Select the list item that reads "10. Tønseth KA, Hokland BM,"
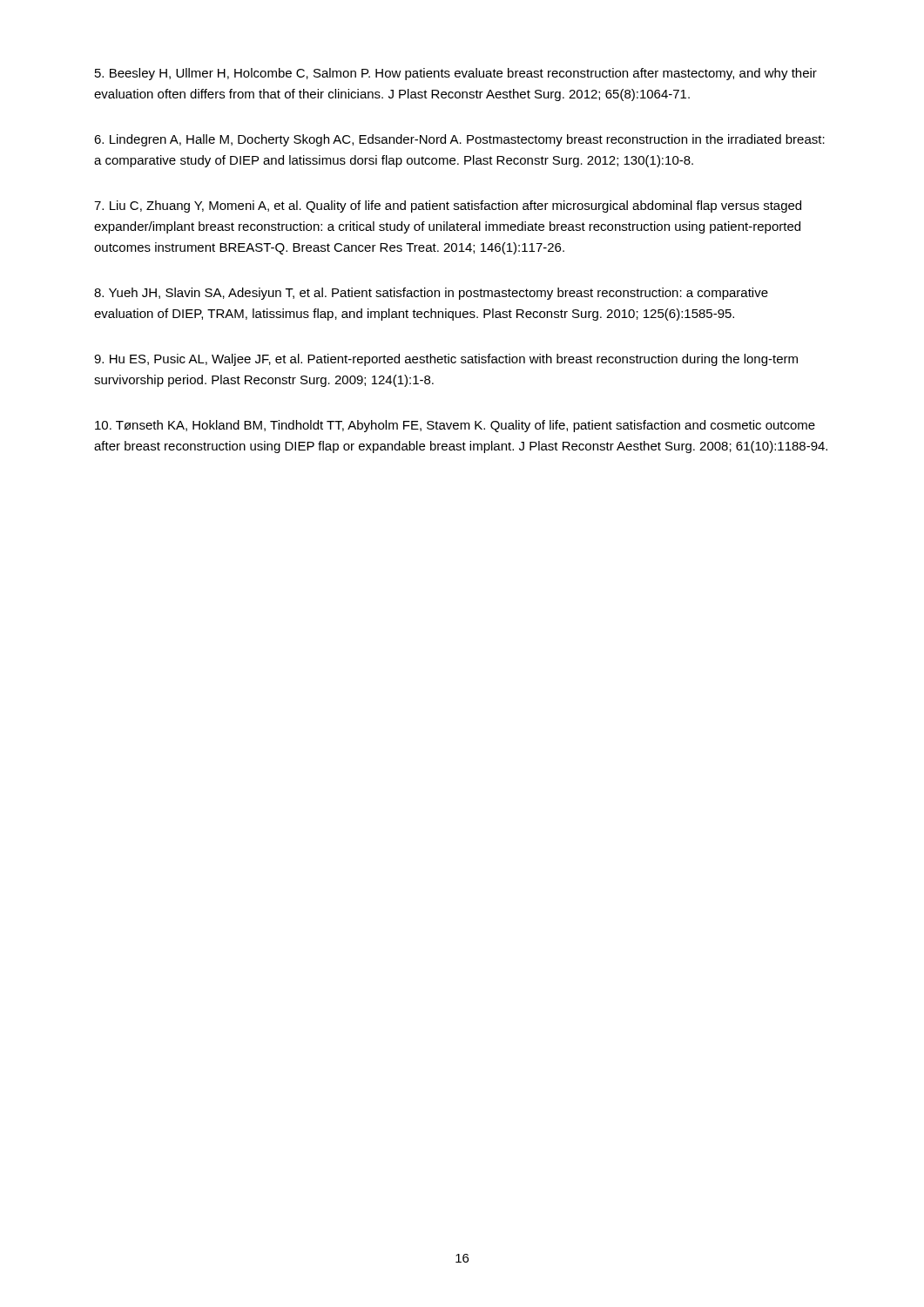The height and width of the screenshot is (1307, 924). click(461, 435)
